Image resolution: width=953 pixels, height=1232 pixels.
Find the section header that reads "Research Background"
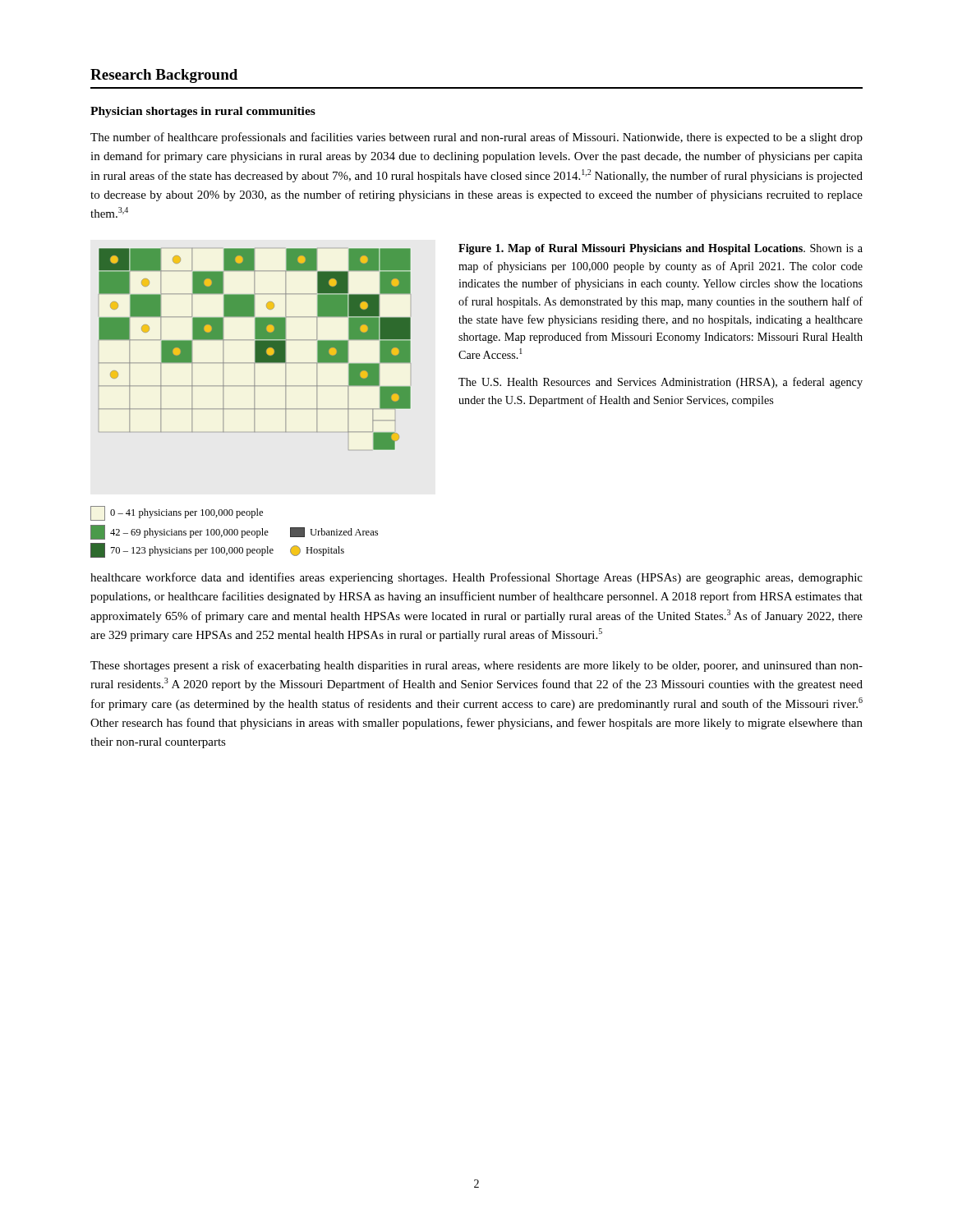click(476, 77)
